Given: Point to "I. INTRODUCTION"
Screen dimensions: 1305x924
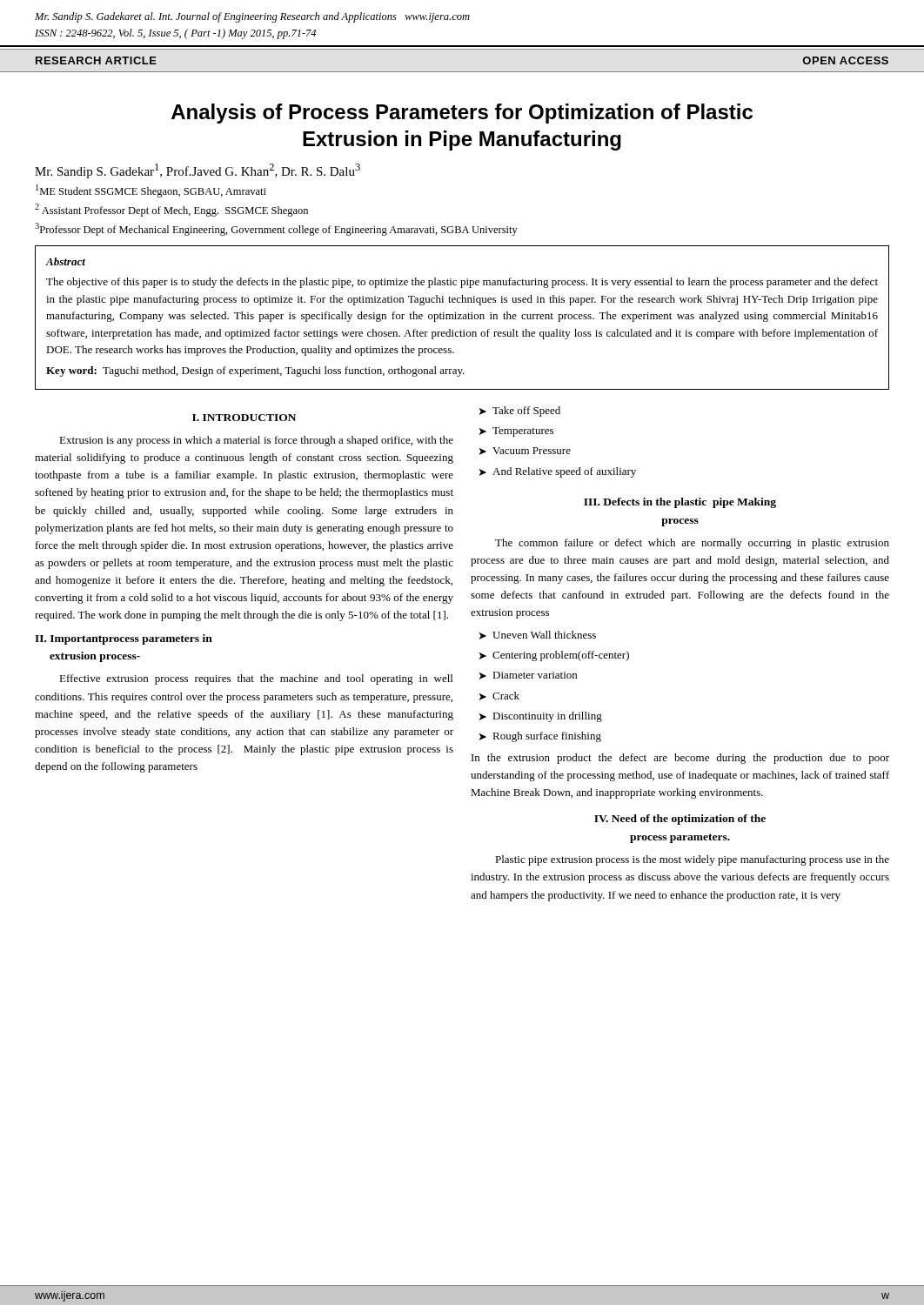Looking at the screenshot, I should coord(244,417).
